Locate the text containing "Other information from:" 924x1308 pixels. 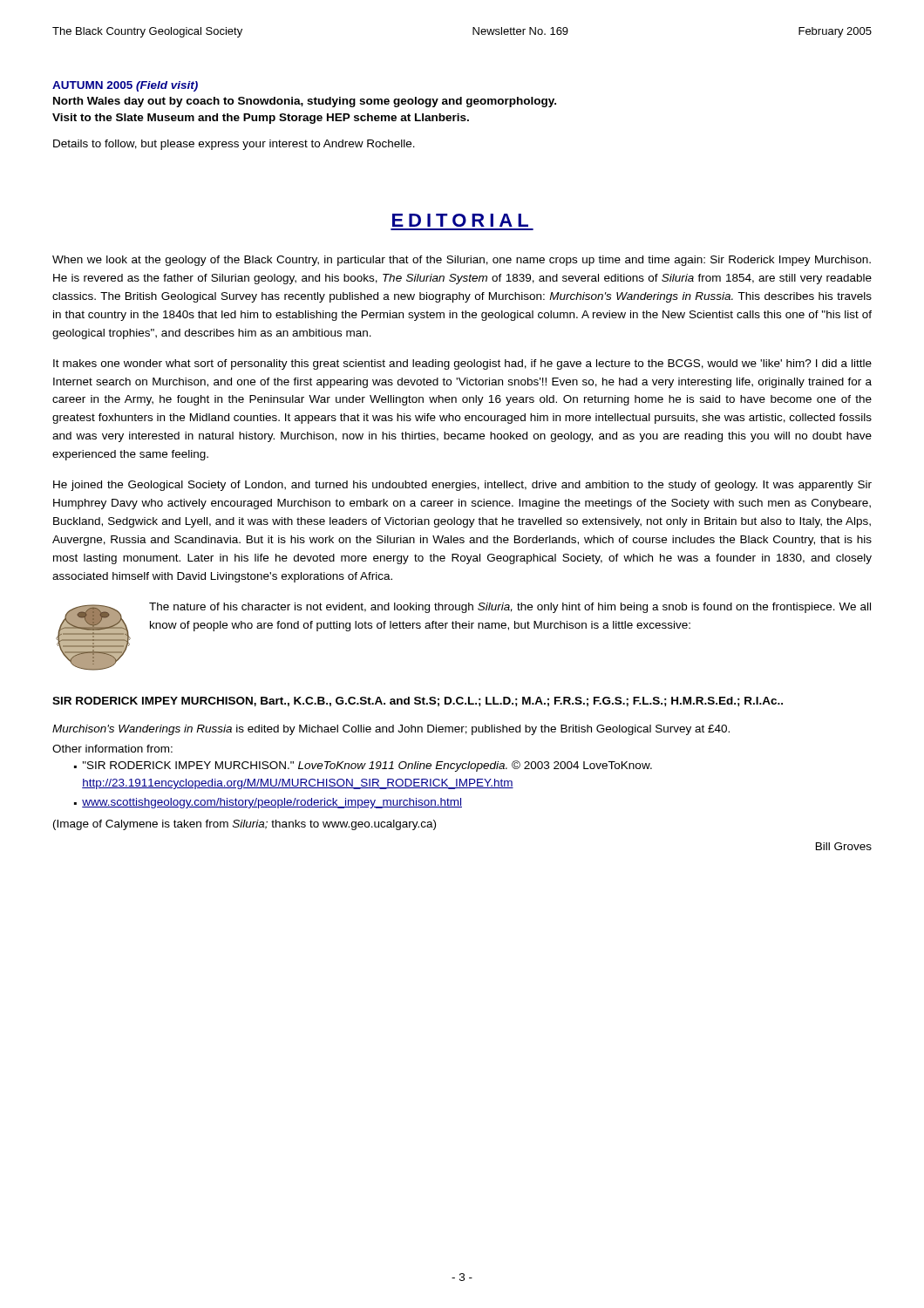coord(113,748)
